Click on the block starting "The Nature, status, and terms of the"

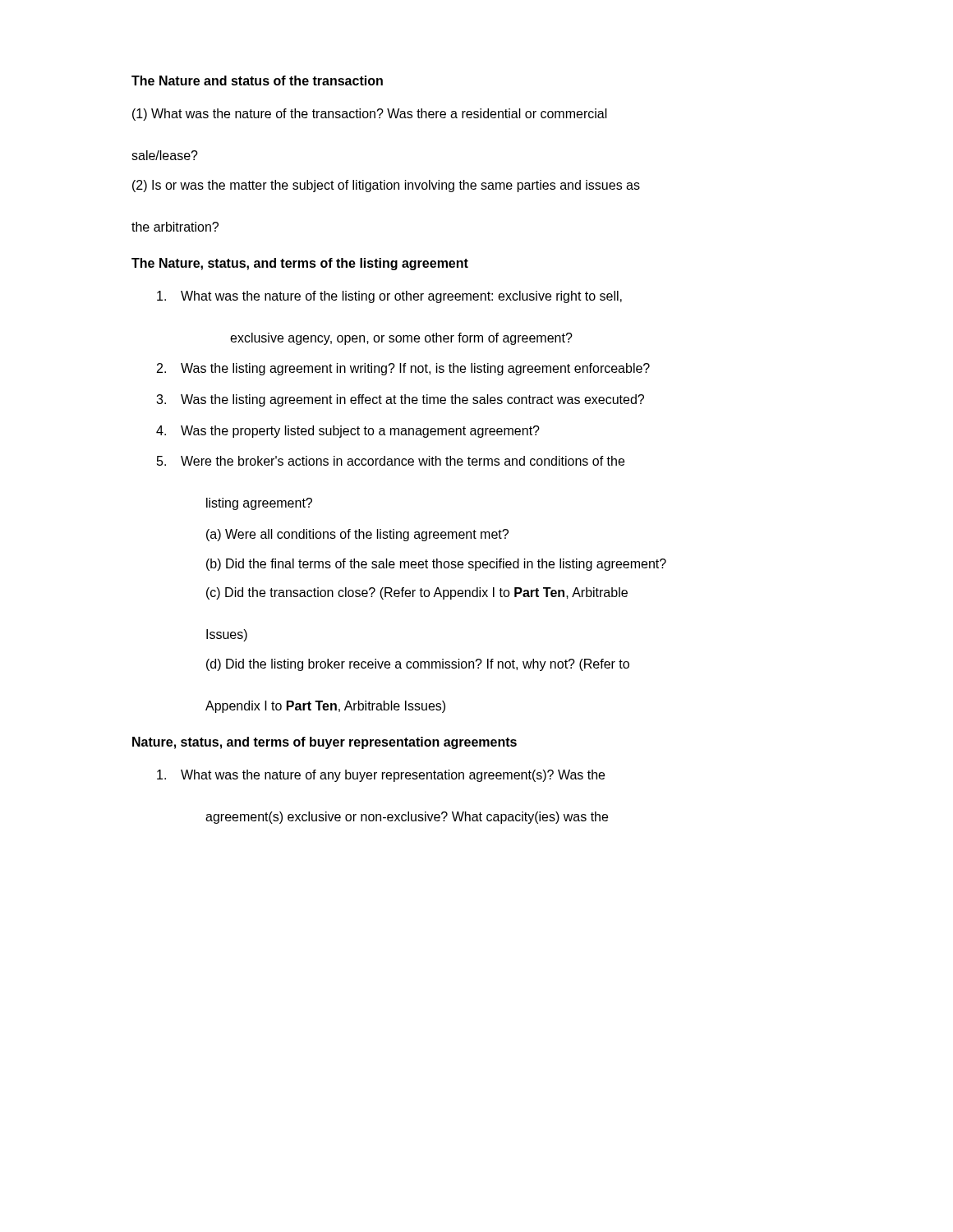pyautogui.click(x=300, y=263)
